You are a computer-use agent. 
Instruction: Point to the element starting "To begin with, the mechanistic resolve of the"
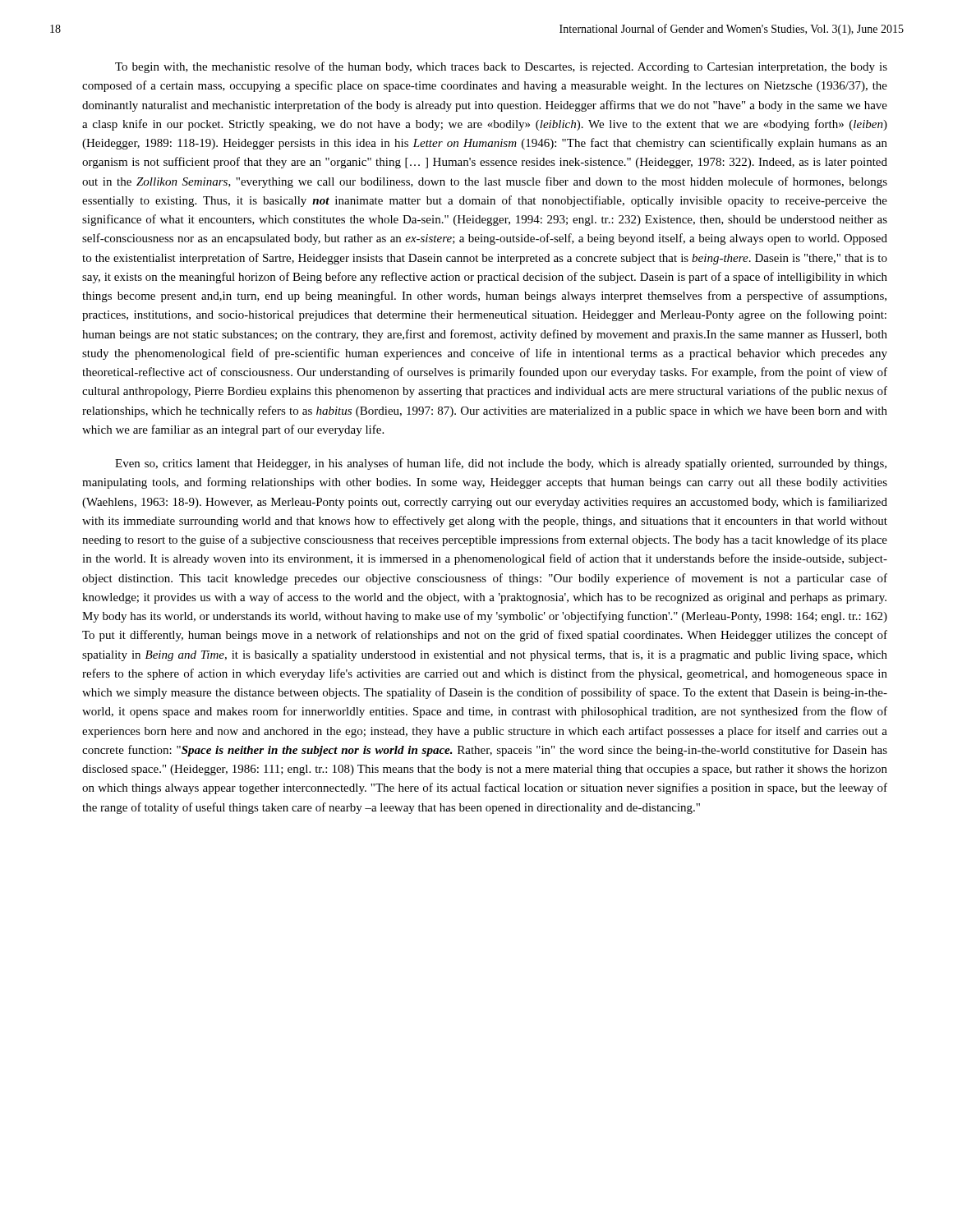click(x=501, y=67)
